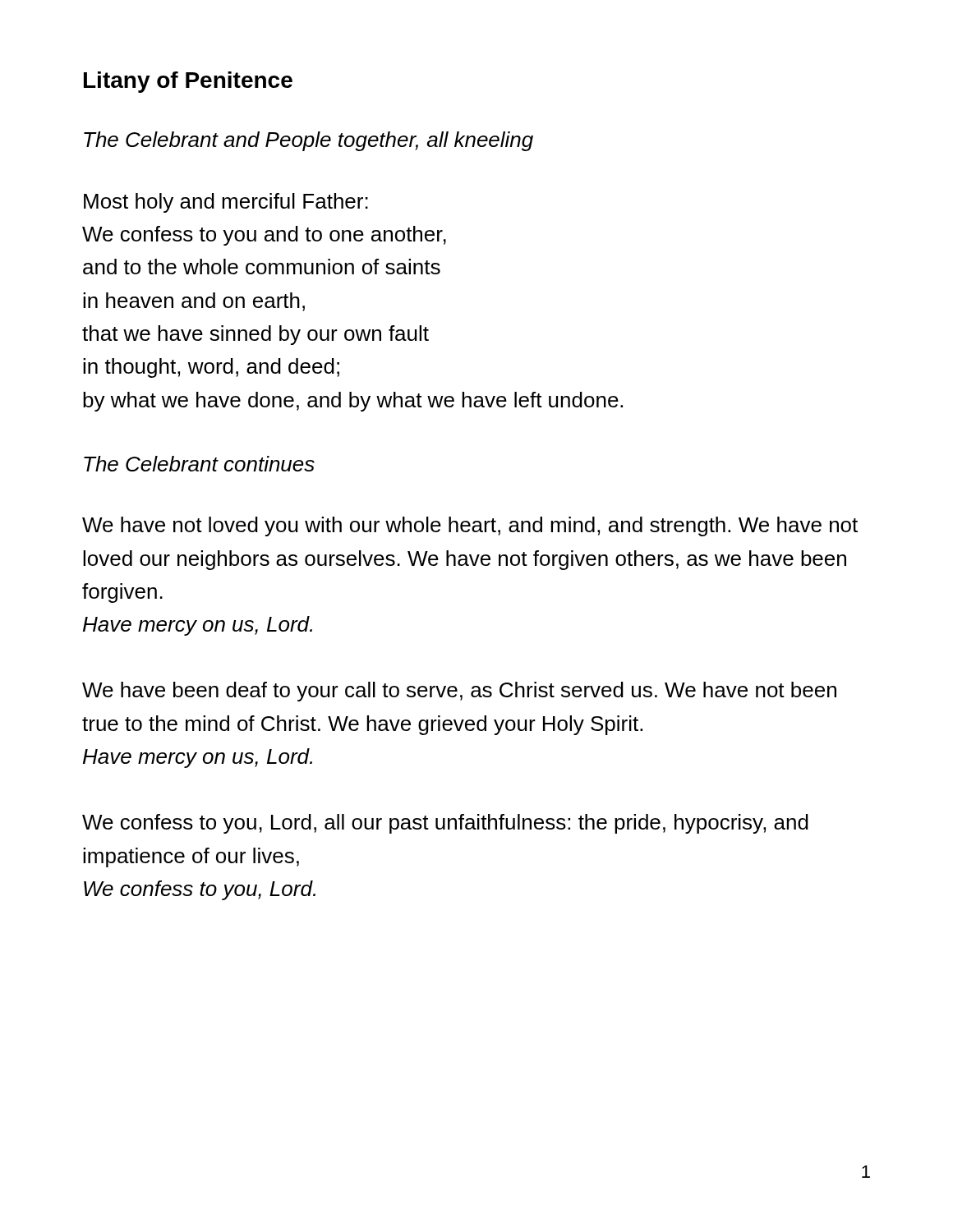Select the text block containing "The Celebrant and People"
The image size is (953, 1232).
pos(308,140)
